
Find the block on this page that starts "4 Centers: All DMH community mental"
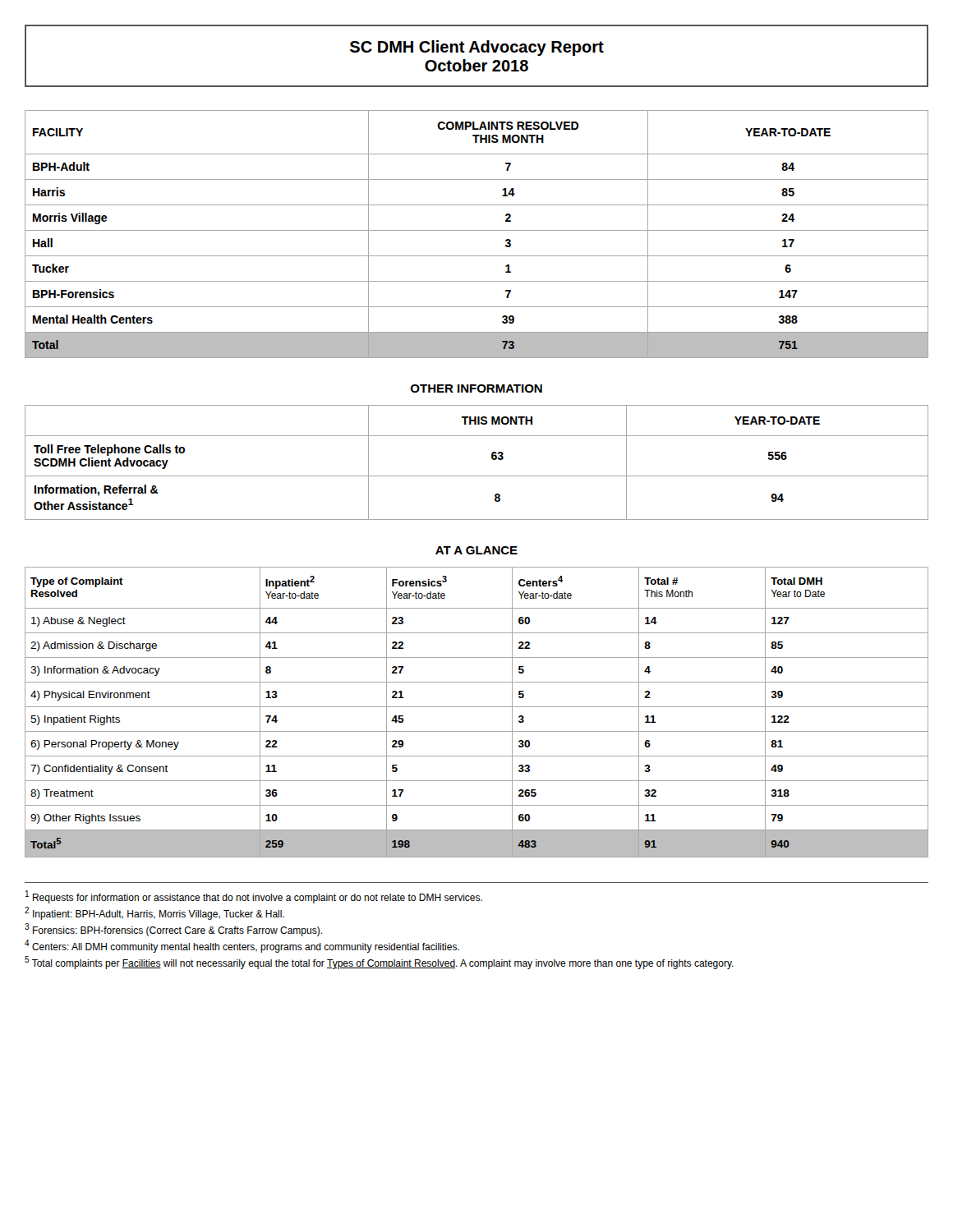click(242, 946)
